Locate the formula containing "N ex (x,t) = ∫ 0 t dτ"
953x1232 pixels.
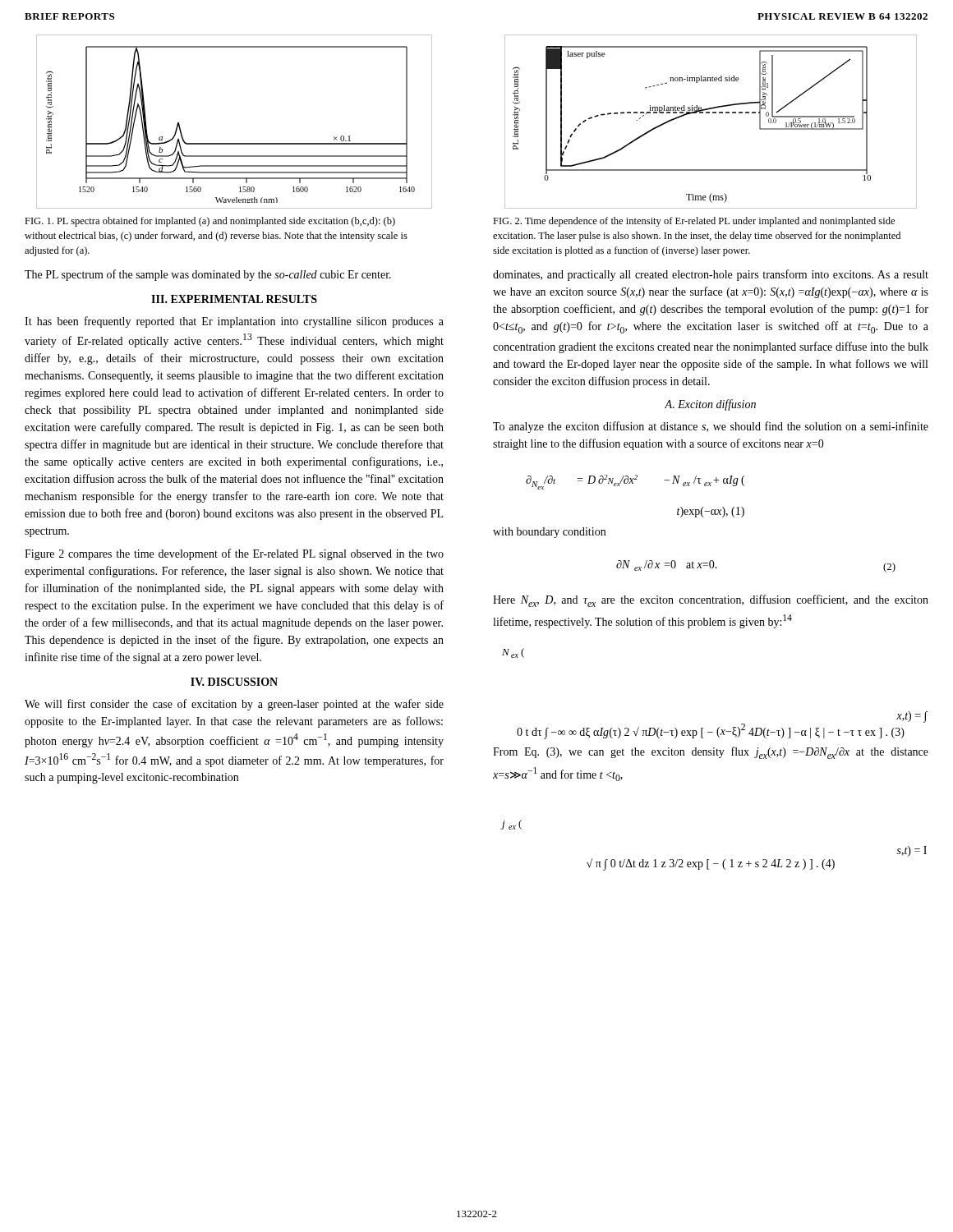pyautogui.click(x=513, y=653)
